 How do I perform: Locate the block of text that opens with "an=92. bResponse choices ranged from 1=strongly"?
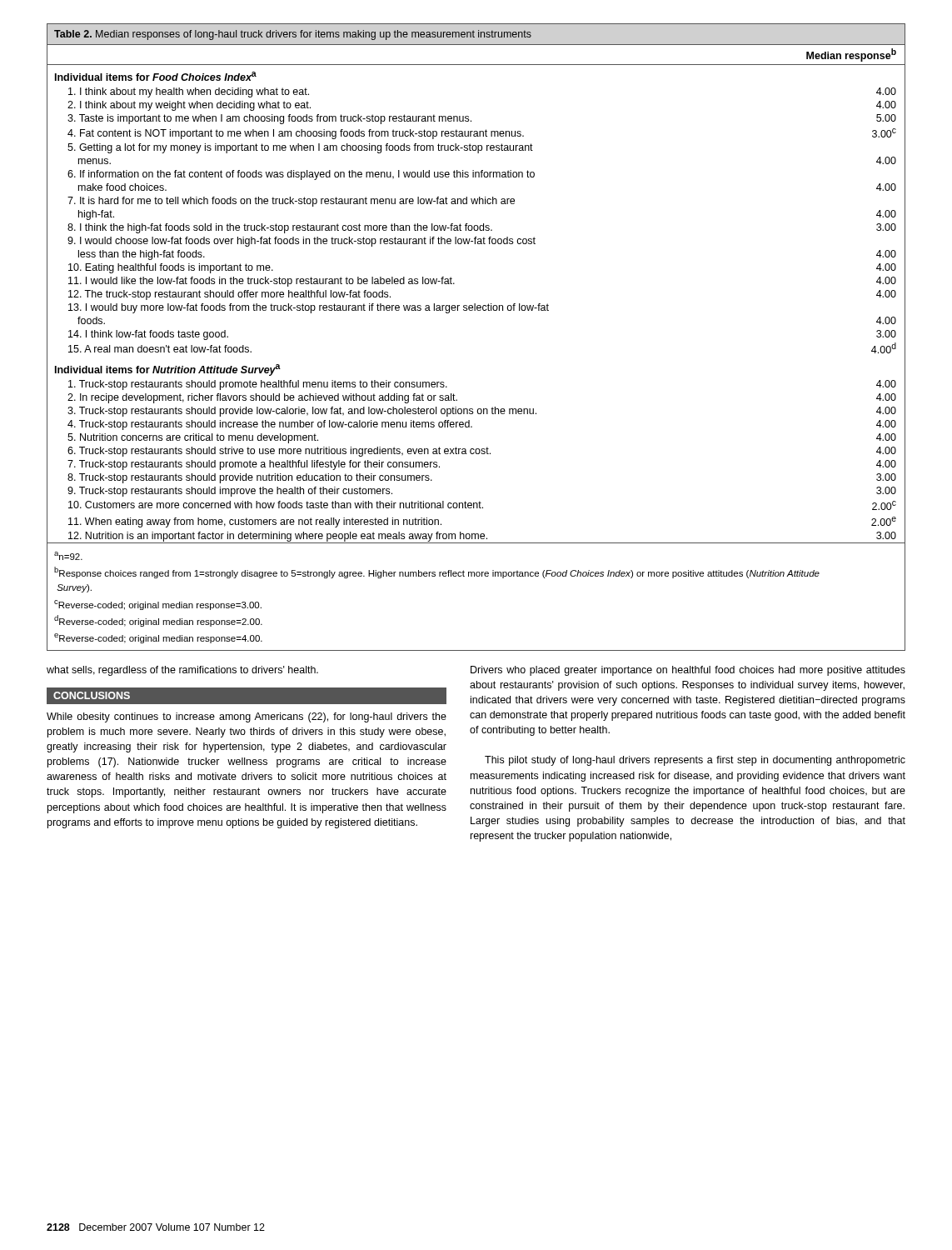pos(68,556)
